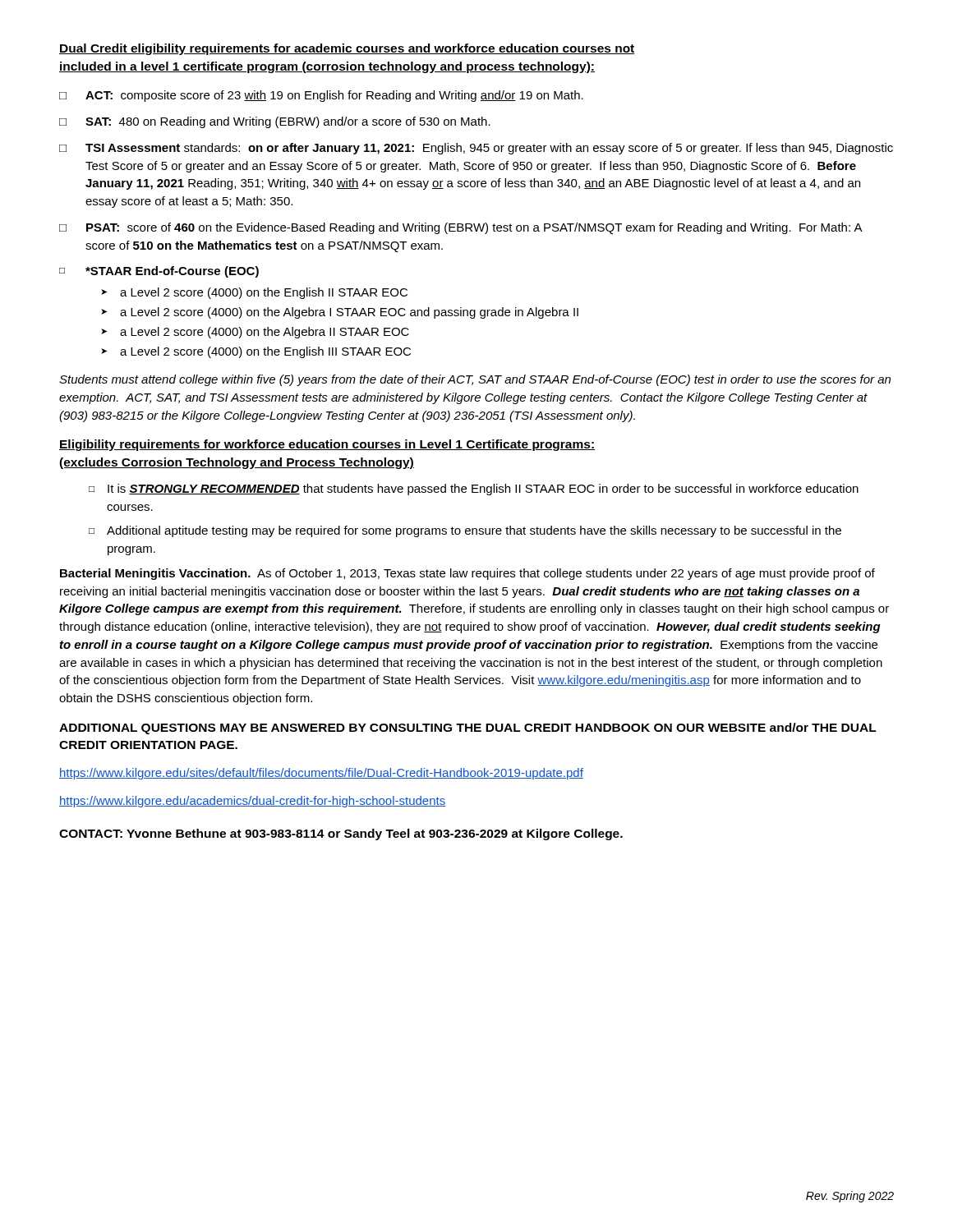
Task: Where is the passage that starts "Bacterial Meningitis Vaccination. As of October"?
Action: tap(474, 635)
